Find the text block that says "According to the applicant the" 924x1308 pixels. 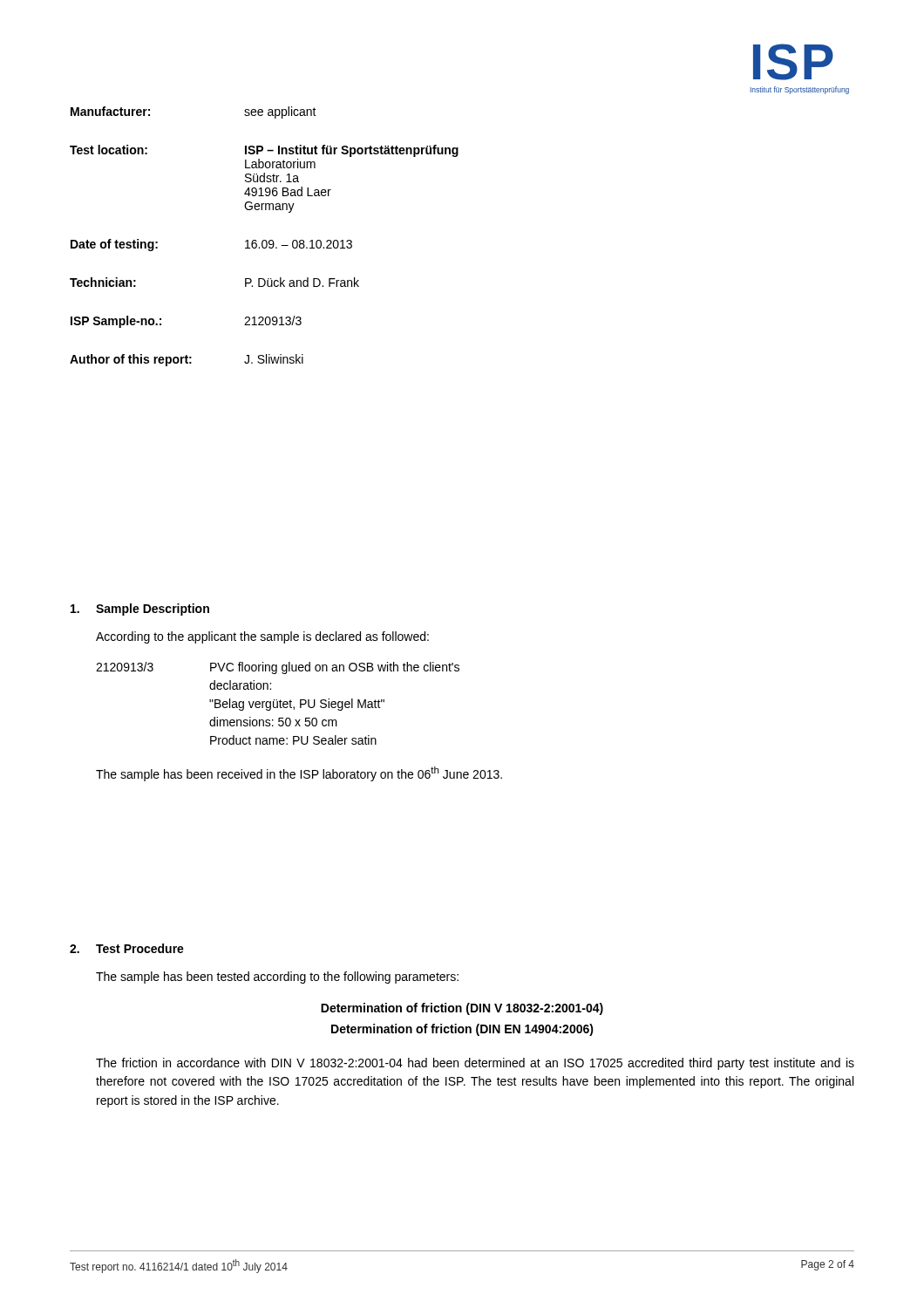click(x=263, y=637)
